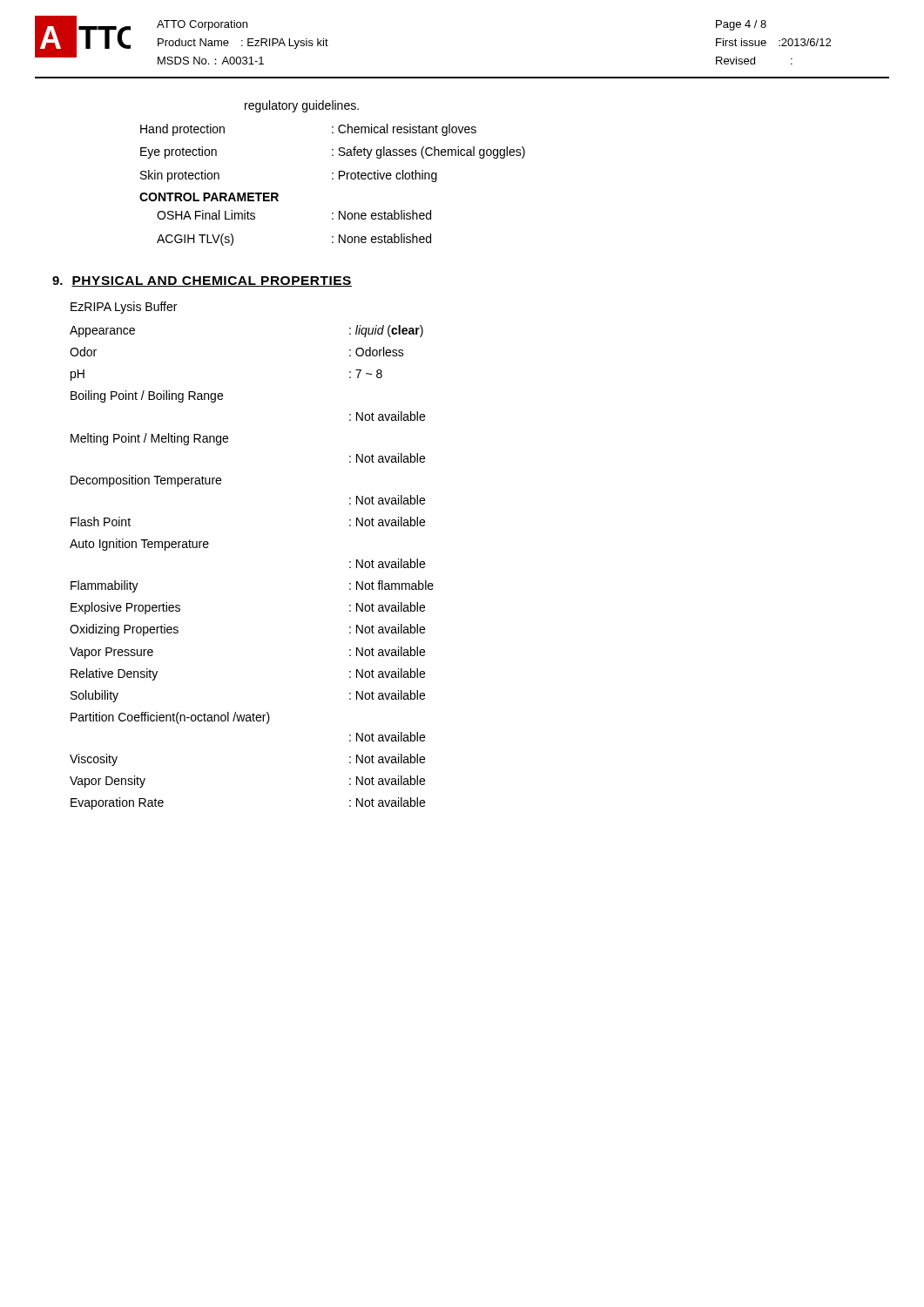Viewport: 924px width, 1307px height.
Task: Point to the passage starting "ACGIH TLV(s) : None established"
Action: click(191, 239)
